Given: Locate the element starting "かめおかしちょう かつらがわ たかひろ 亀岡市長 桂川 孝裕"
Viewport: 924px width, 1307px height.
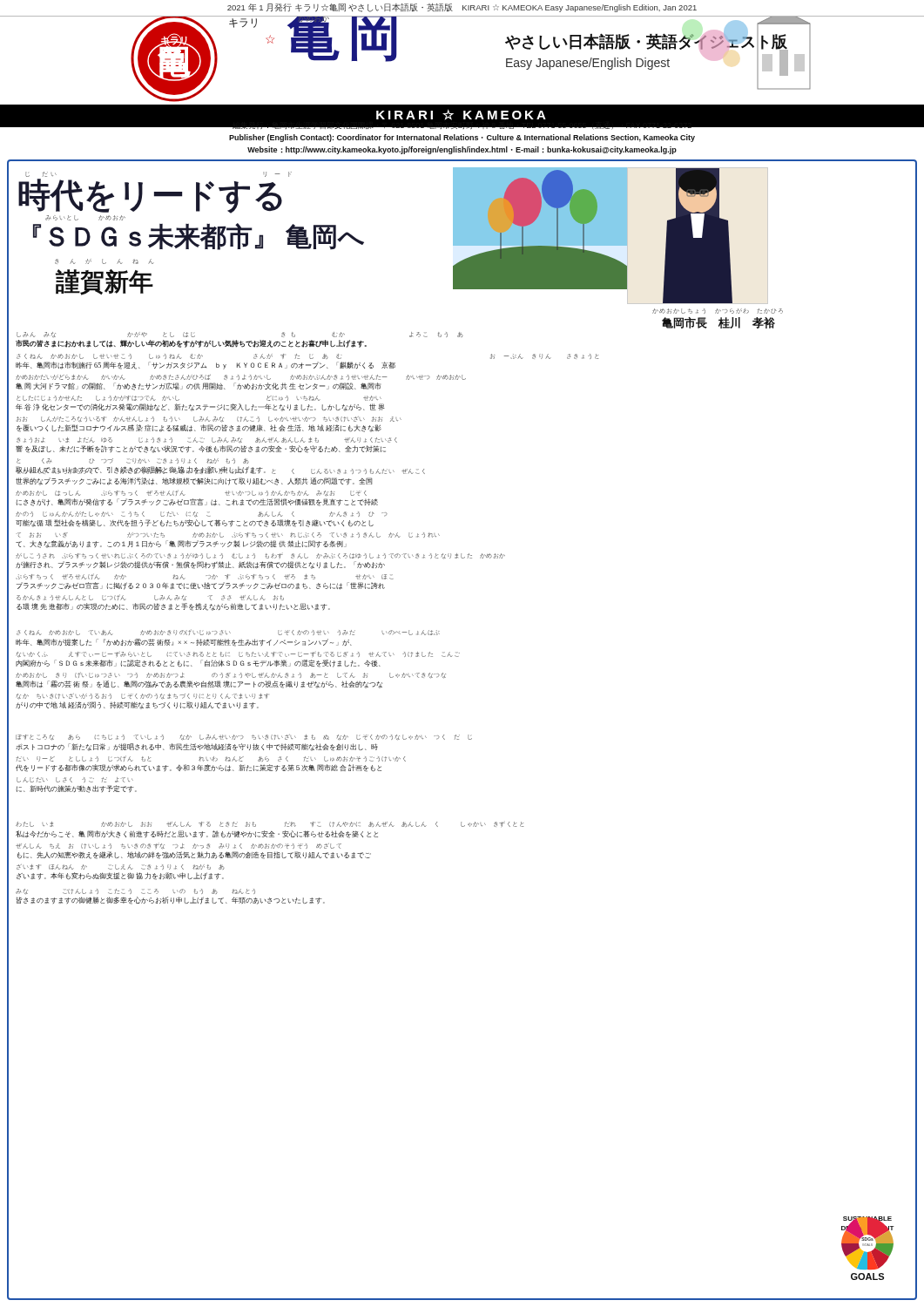Looking at the screenshot, I should pos(719,319).
